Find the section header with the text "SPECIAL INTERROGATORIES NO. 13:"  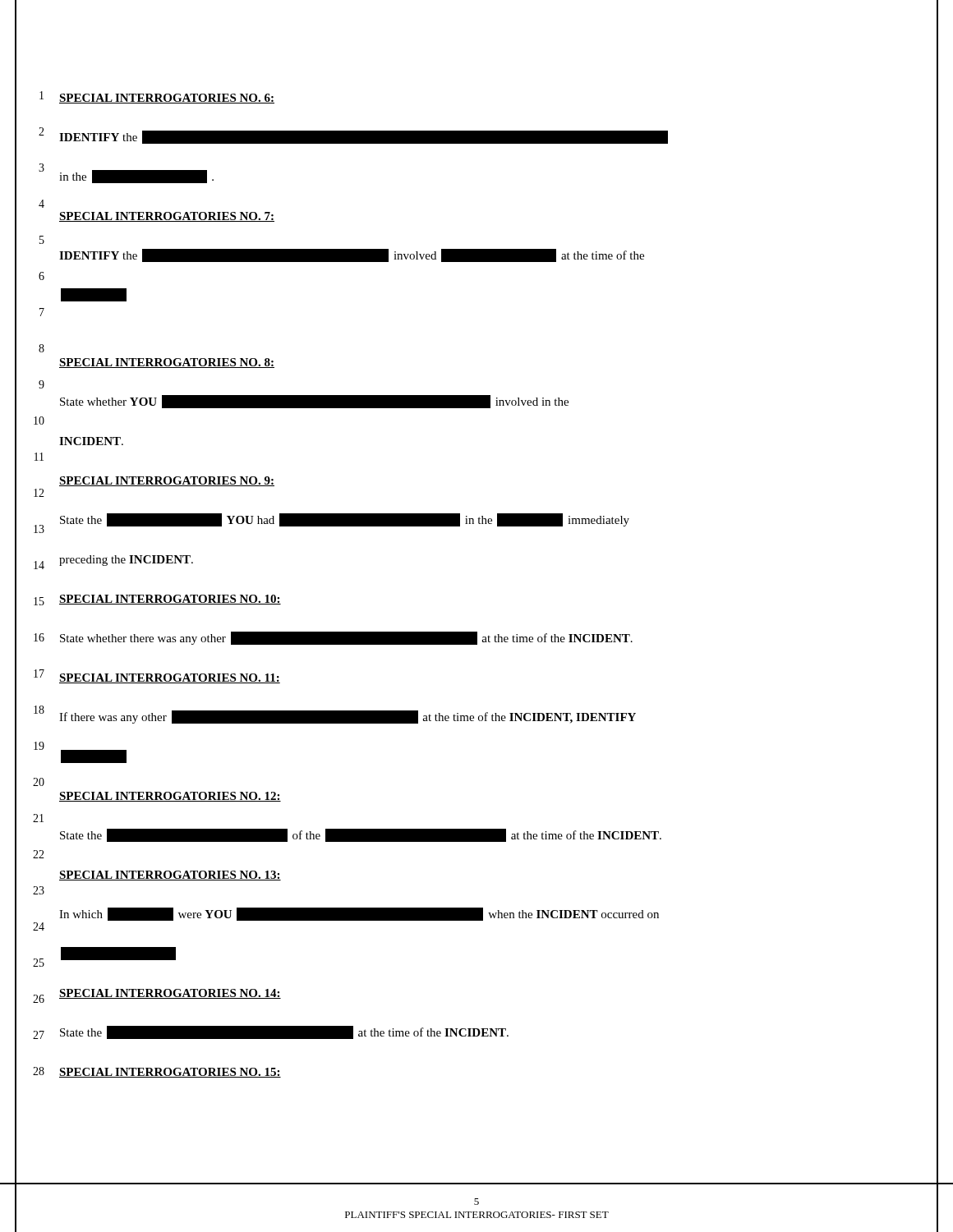(170, 875)
